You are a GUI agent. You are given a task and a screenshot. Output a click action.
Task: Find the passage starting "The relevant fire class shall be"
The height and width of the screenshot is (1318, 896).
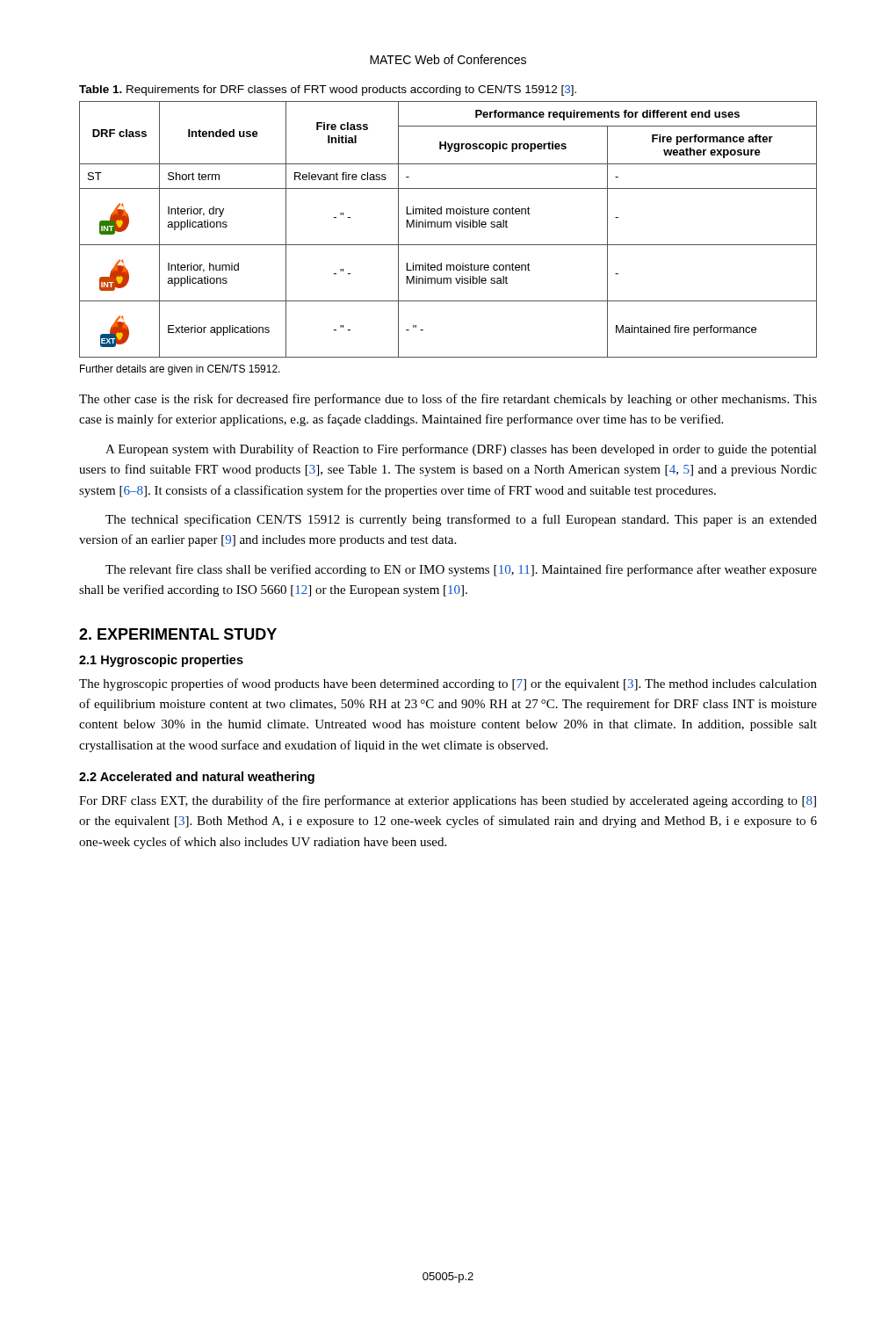coord(448,580)
